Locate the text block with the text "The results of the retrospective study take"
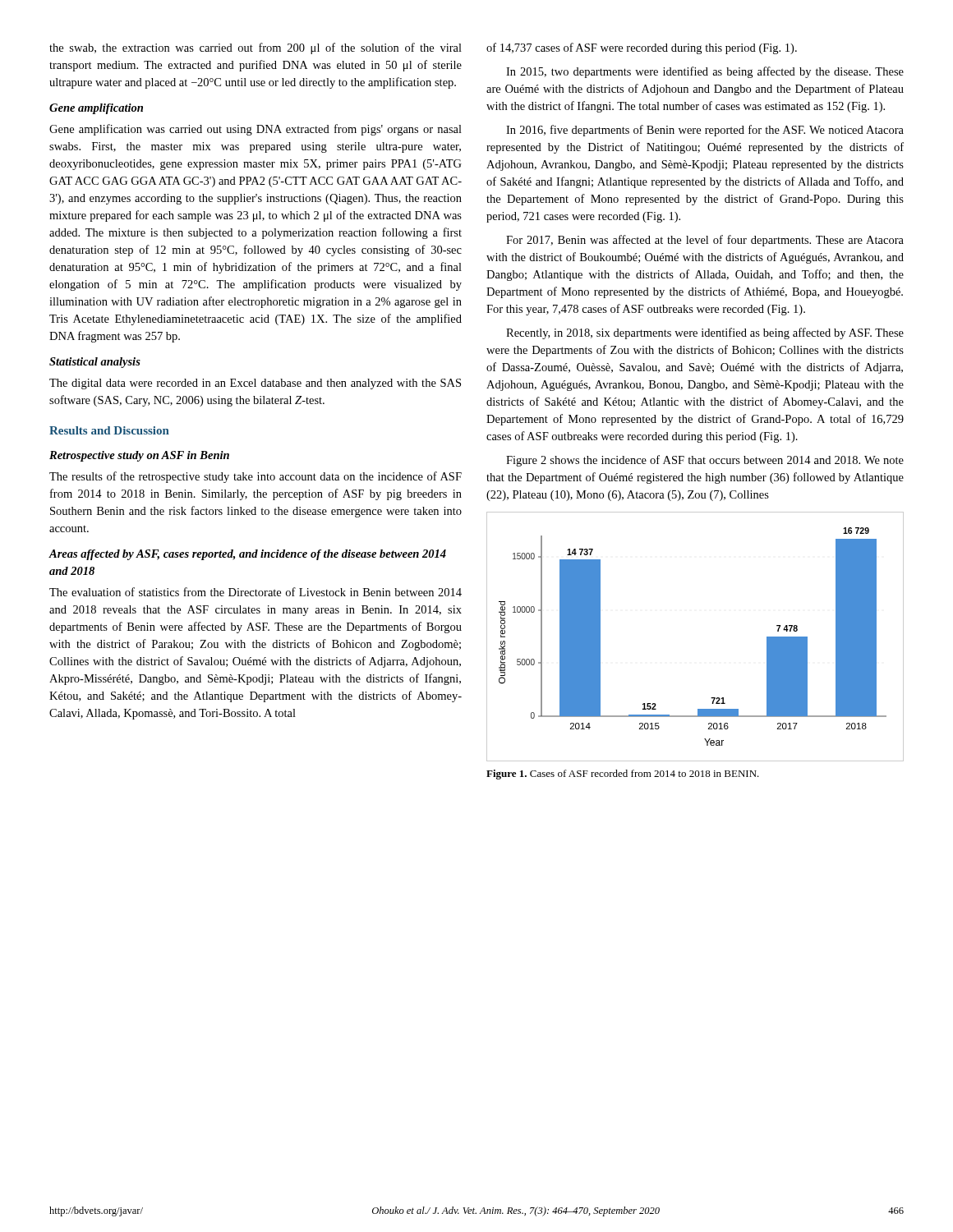953x1232 pixels. click(255, 503)
